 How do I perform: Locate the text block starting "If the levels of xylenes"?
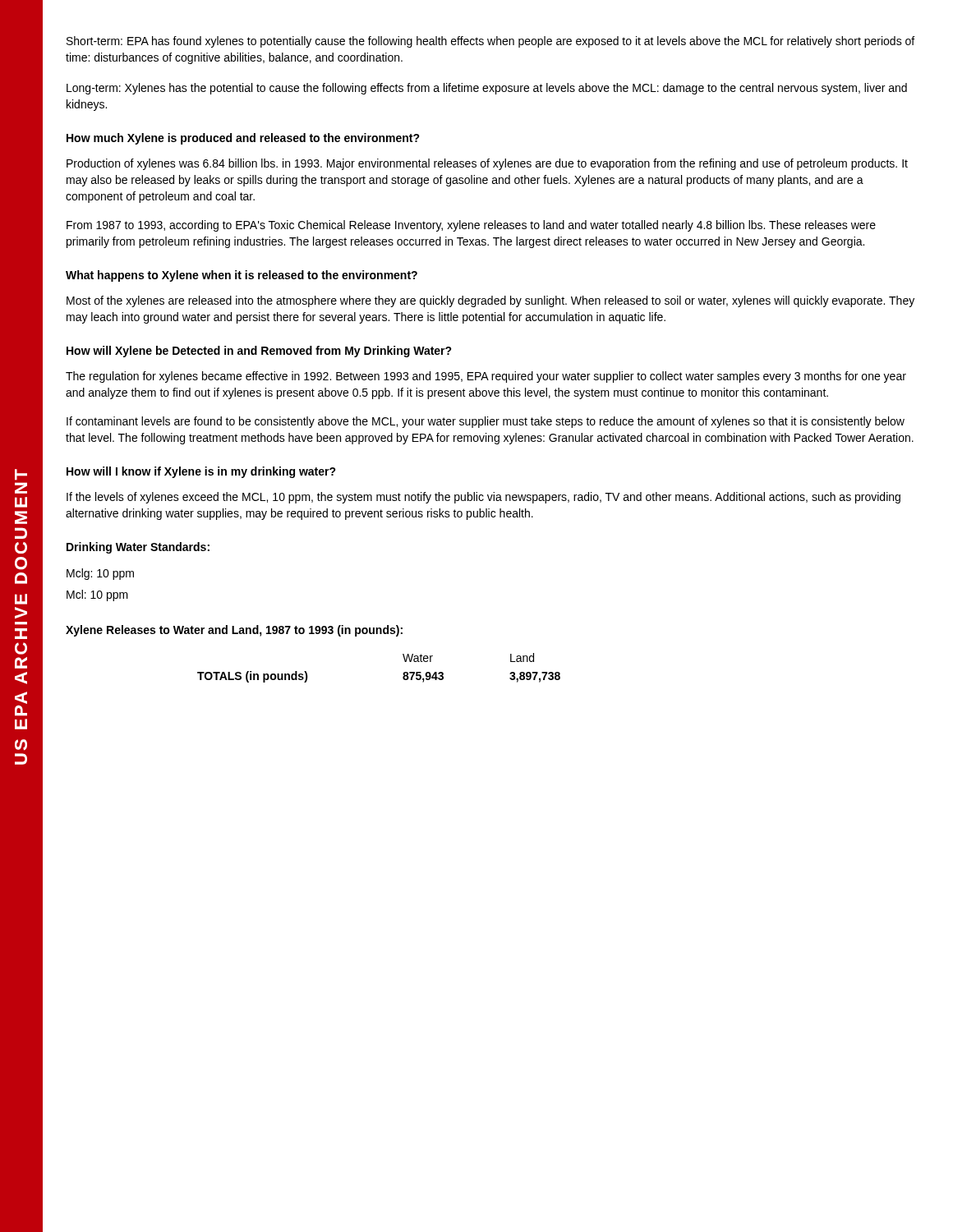pyautogui.click(x=483, y=505)
